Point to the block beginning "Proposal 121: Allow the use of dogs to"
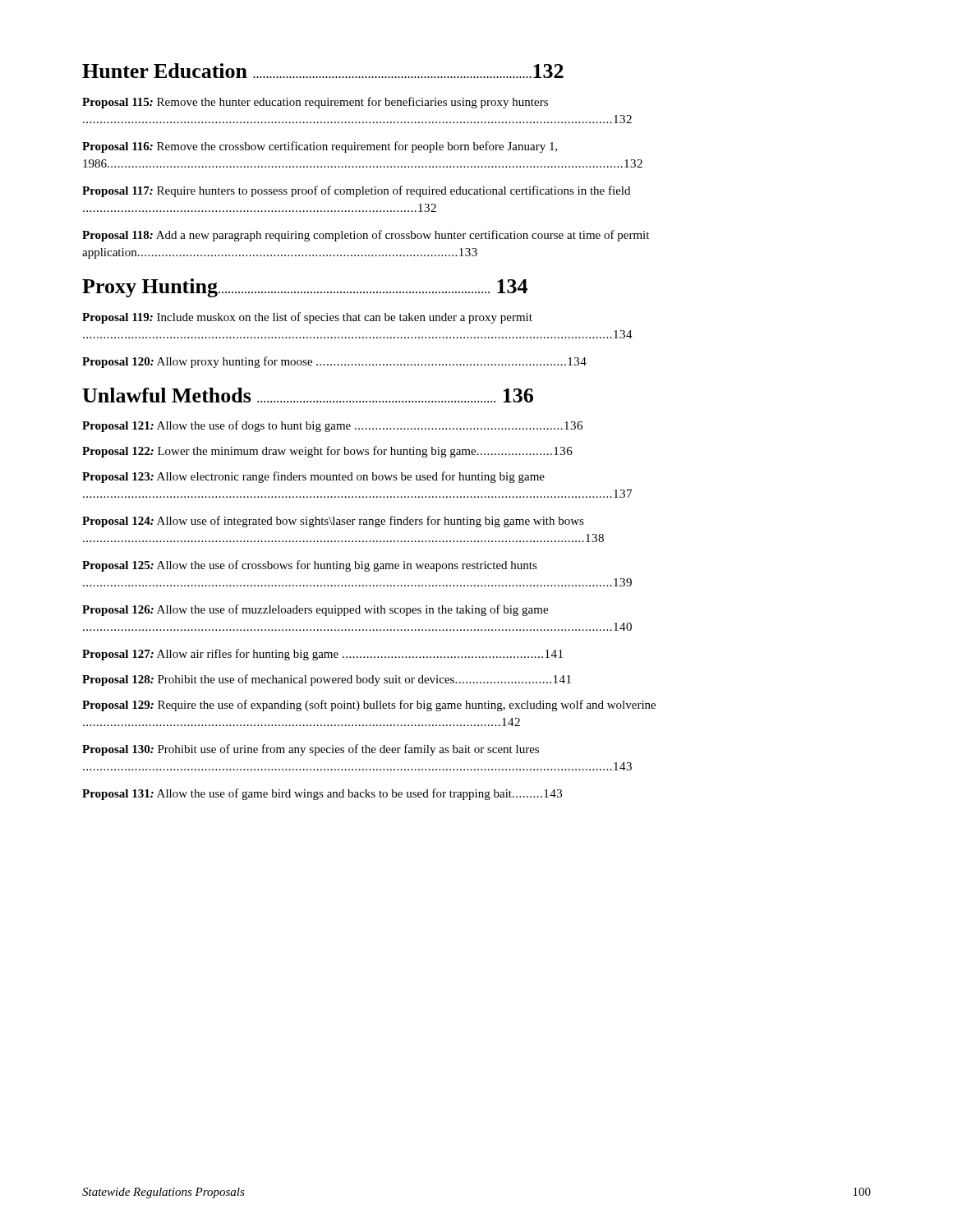 (333, 426)
